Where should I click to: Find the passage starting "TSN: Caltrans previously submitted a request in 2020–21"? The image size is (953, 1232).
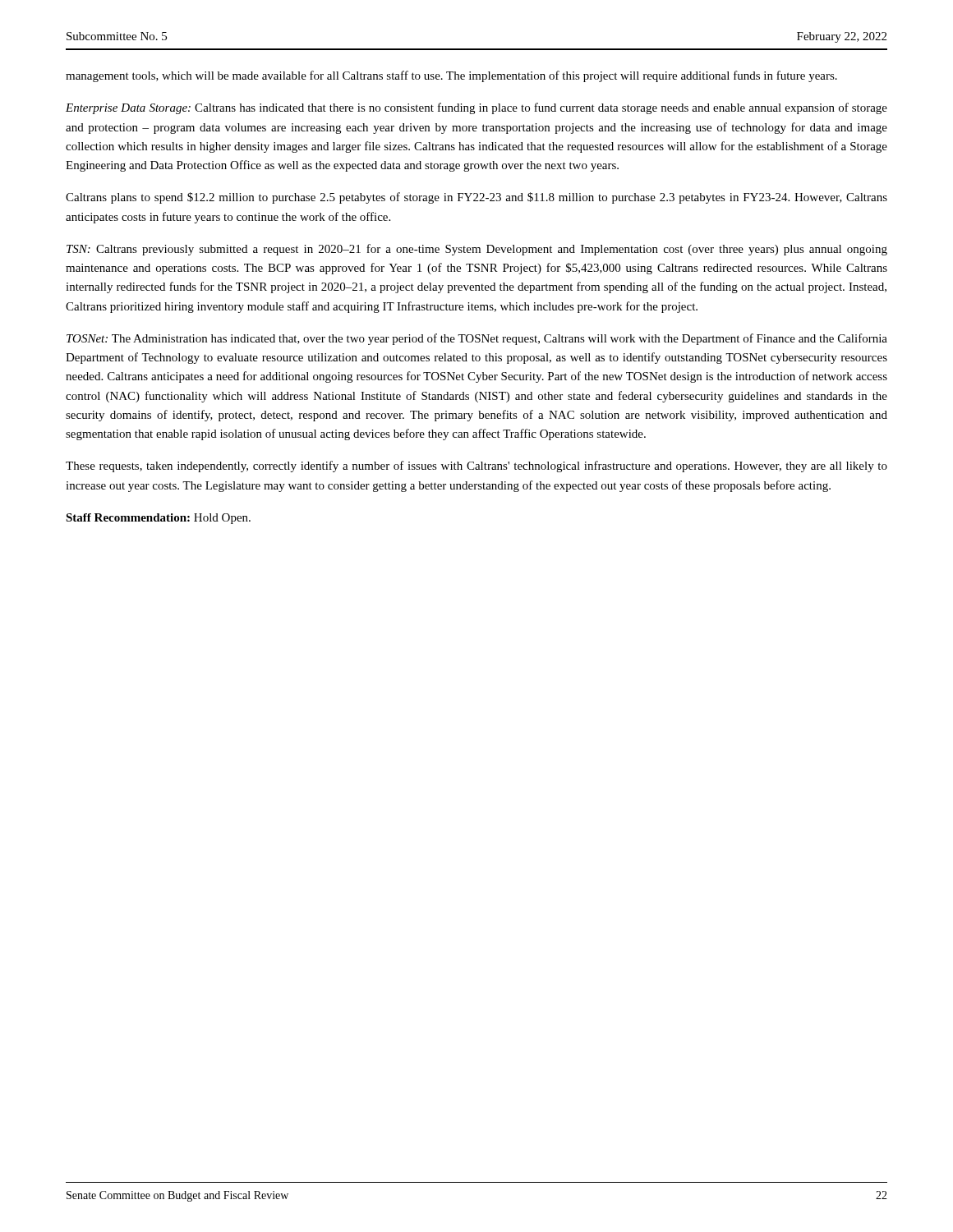(476, 277)
